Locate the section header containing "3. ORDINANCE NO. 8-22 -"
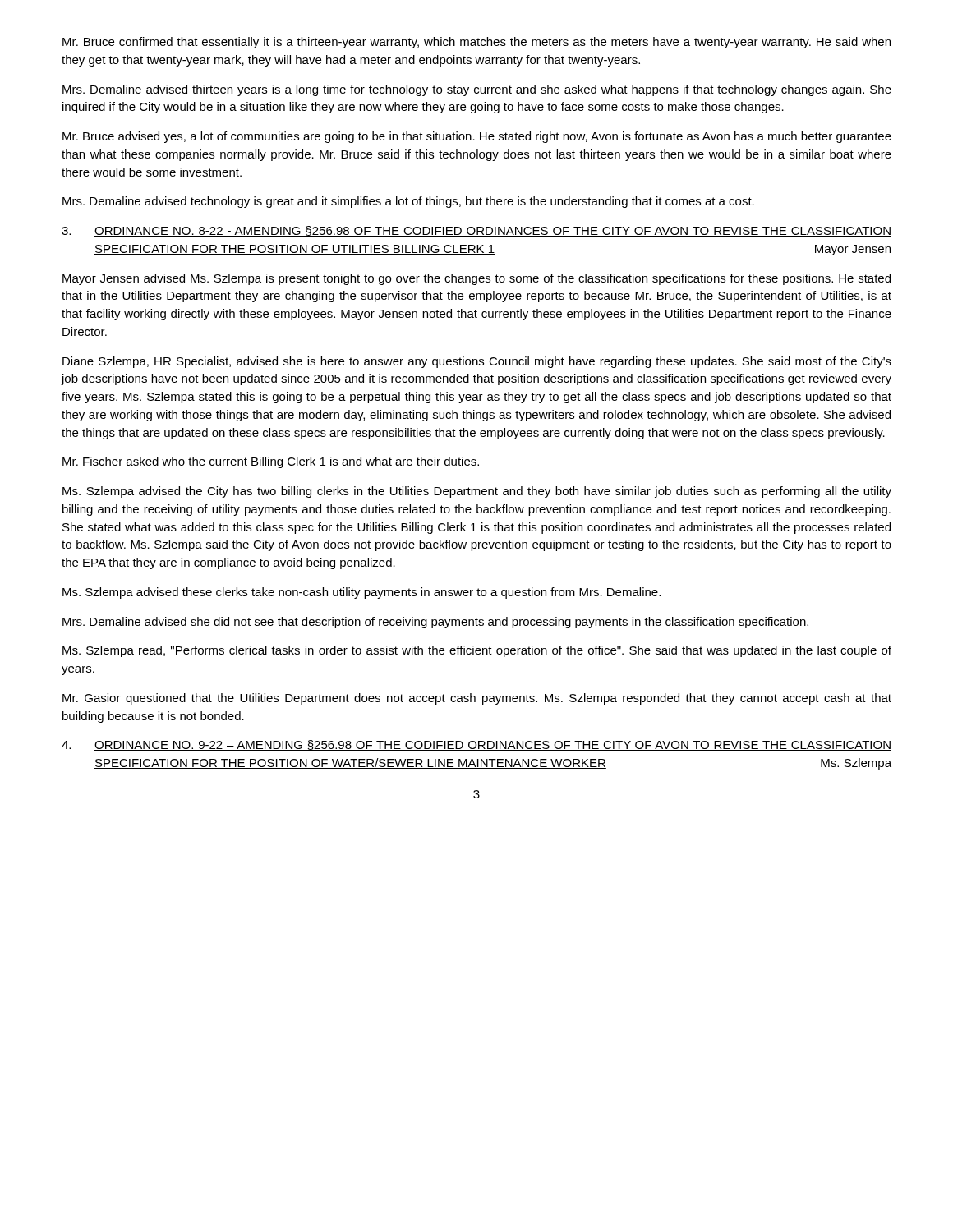 point(476,240)
